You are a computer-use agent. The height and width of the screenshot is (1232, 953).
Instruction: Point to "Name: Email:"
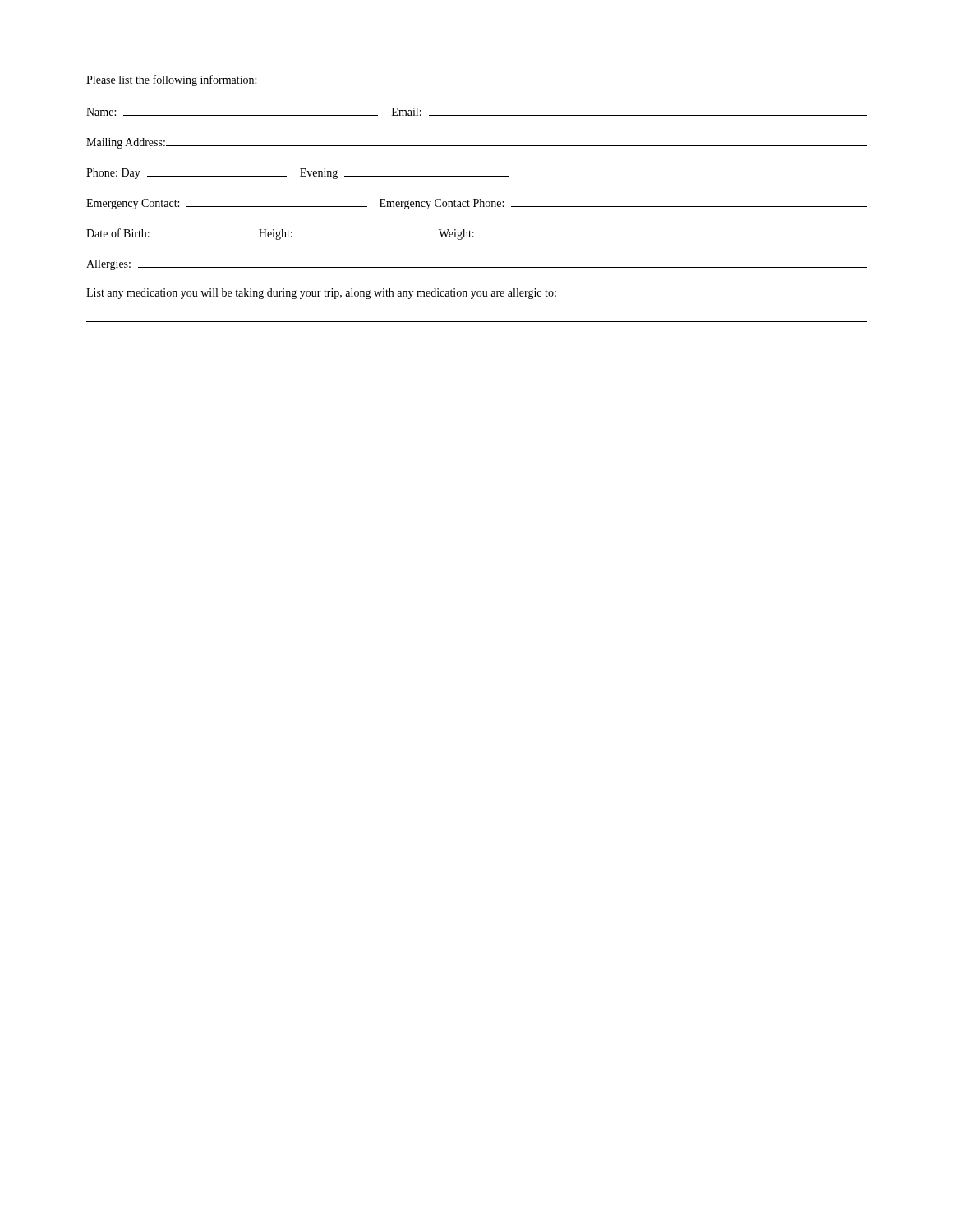[x=476, y=111]
